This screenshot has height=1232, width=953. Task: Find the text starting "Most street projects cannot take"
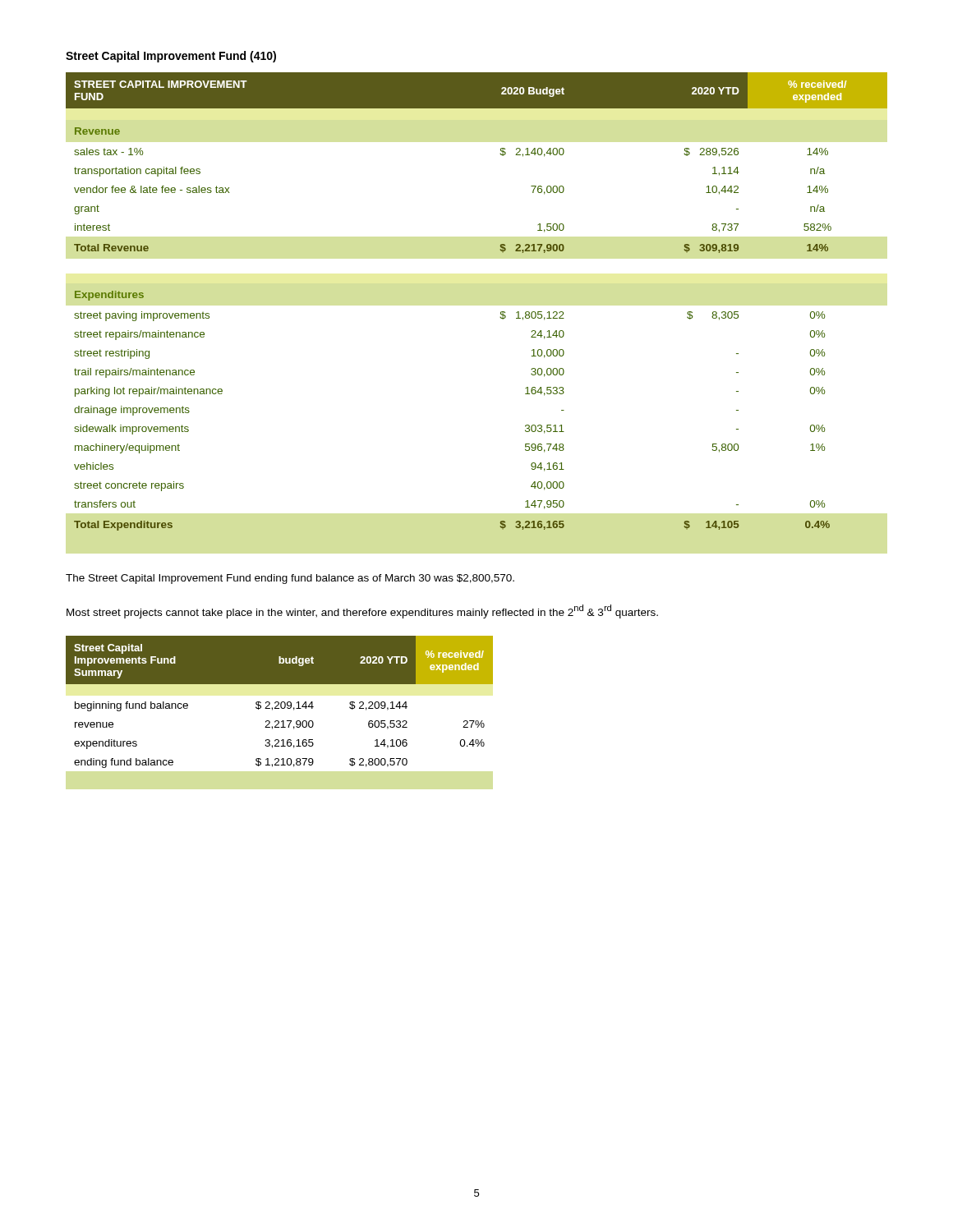(x=362, y=611)
